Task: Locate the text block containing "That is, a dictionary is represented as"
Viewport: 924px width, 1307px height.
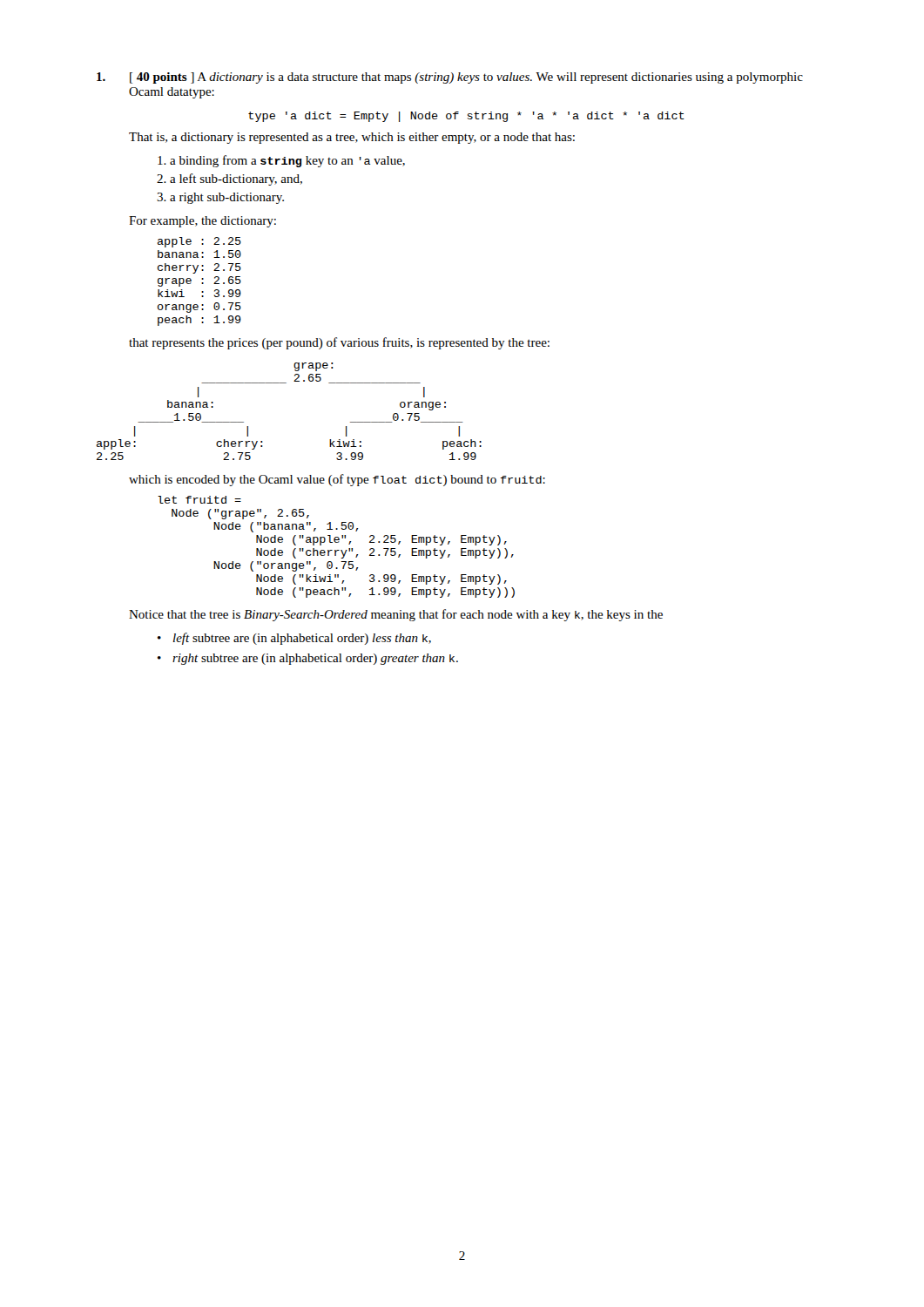Action: [352, 137]
